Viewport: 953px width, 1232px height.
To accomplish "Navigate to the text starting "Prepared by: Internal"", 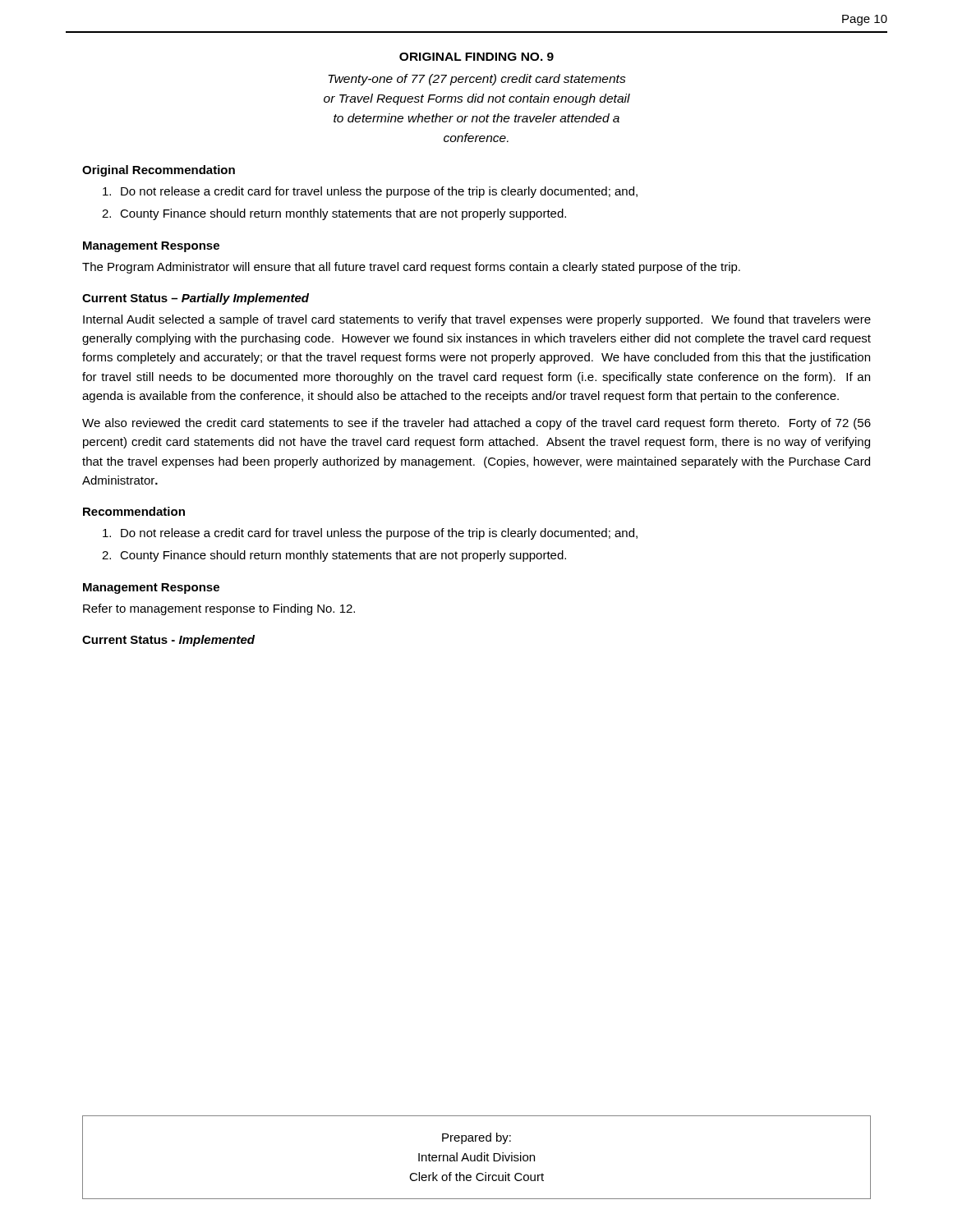I will tap(476, 1157).
